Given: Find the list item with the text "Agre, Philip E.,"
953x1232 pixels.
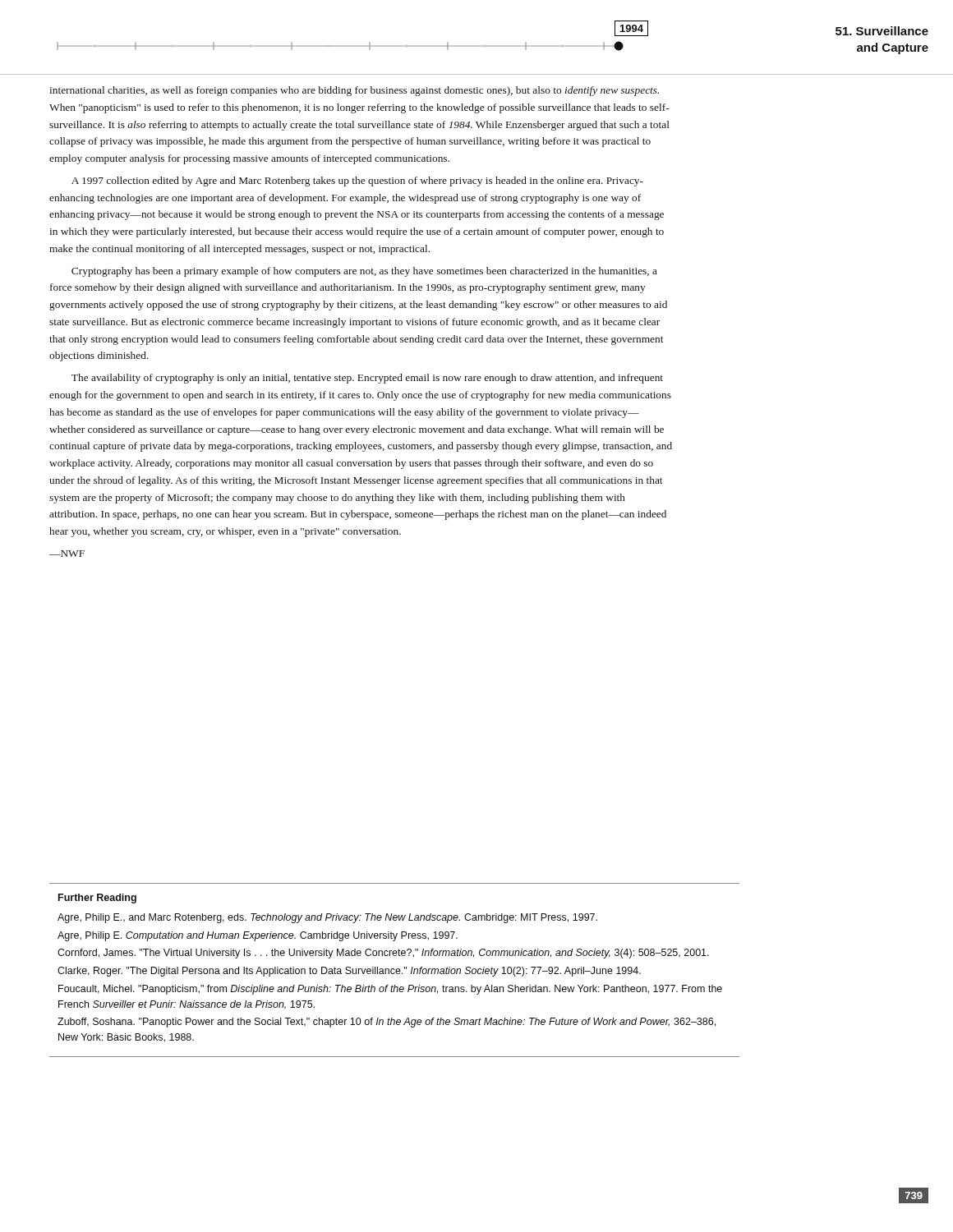Looking at the screenshot, I should 328,917.
